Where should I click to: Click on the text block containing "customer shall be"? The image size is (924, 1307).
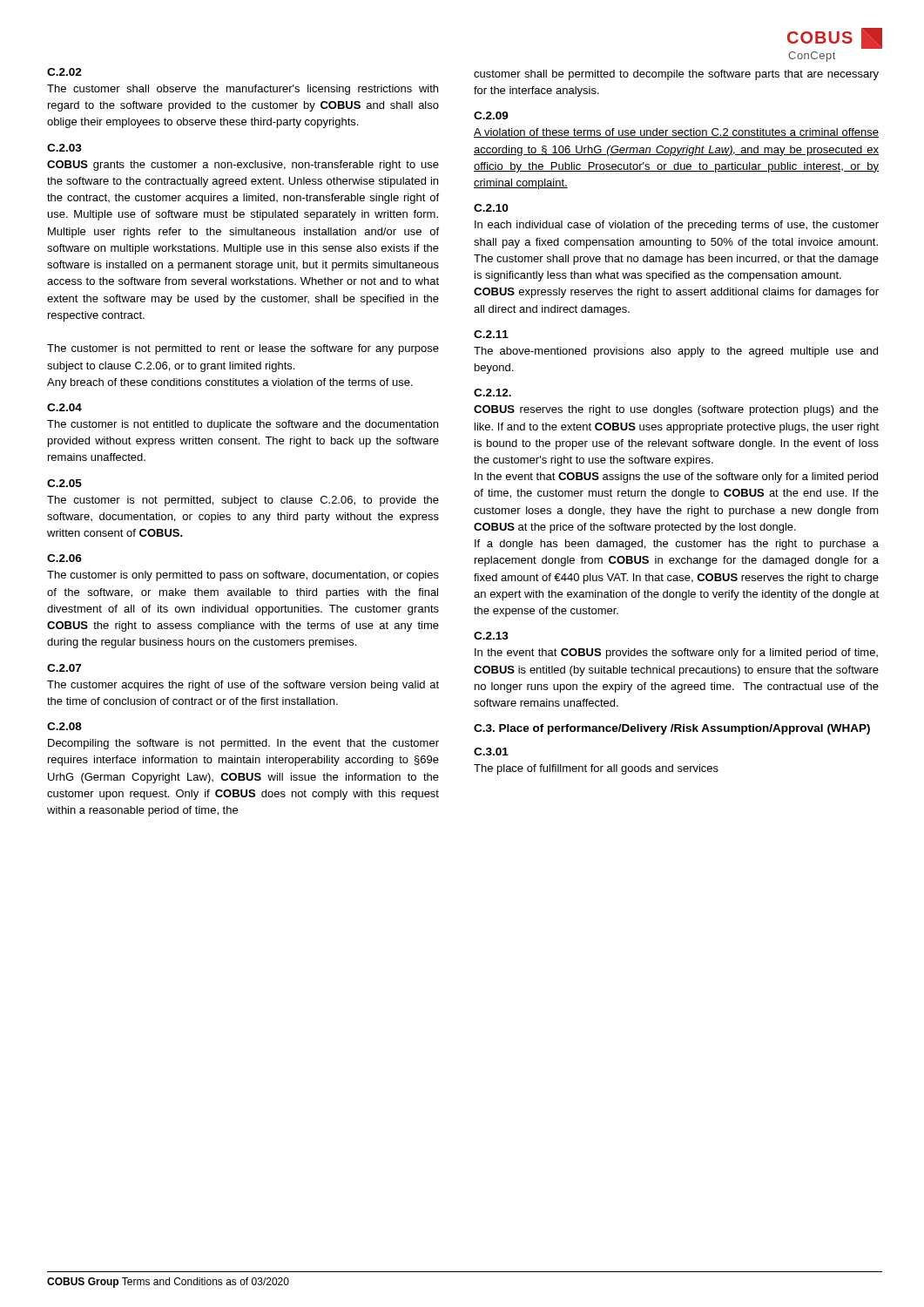point(676,82)
